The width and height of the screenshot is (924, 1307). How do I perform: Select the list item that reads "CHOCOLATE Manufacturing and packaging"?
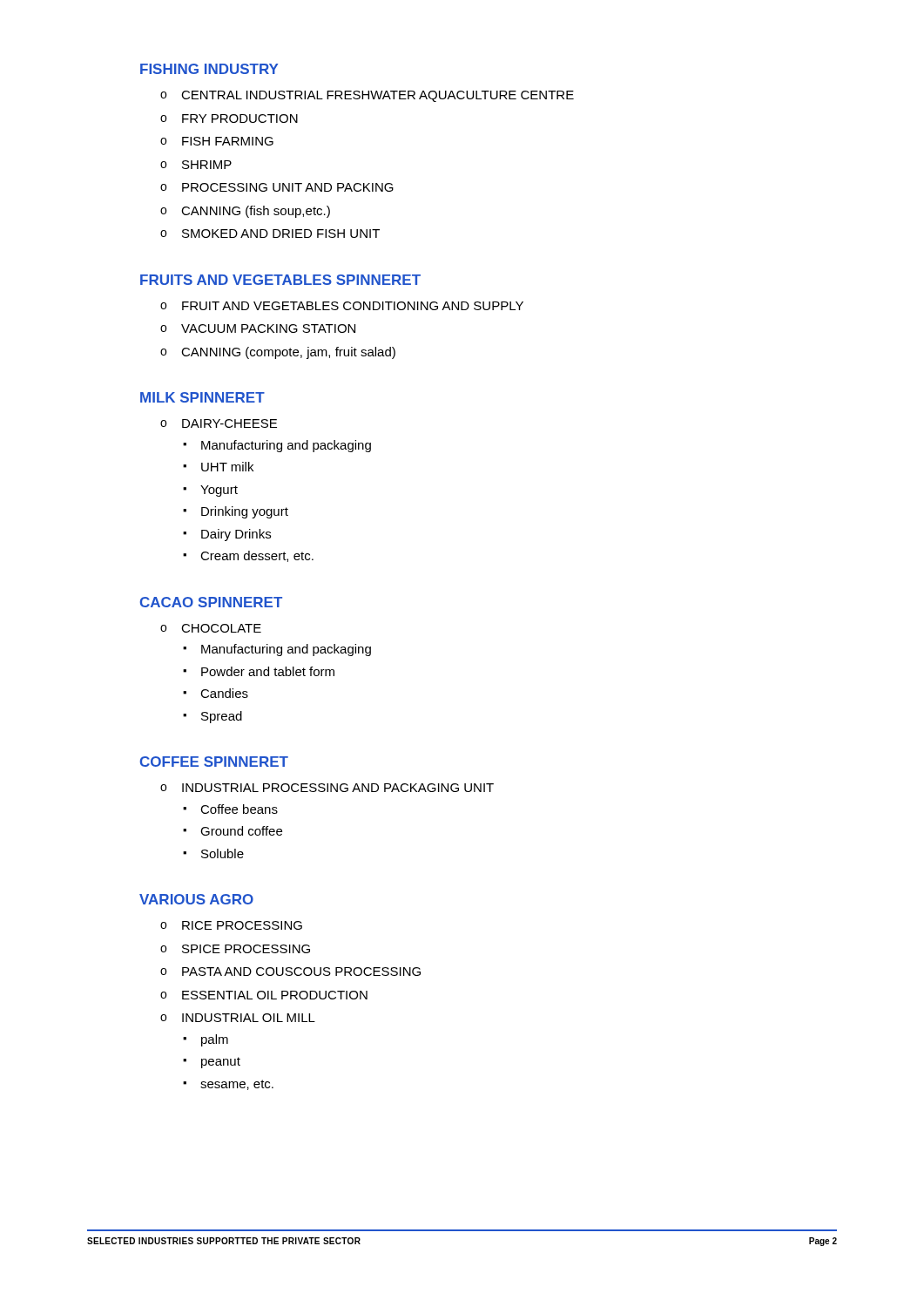point(211,628)
